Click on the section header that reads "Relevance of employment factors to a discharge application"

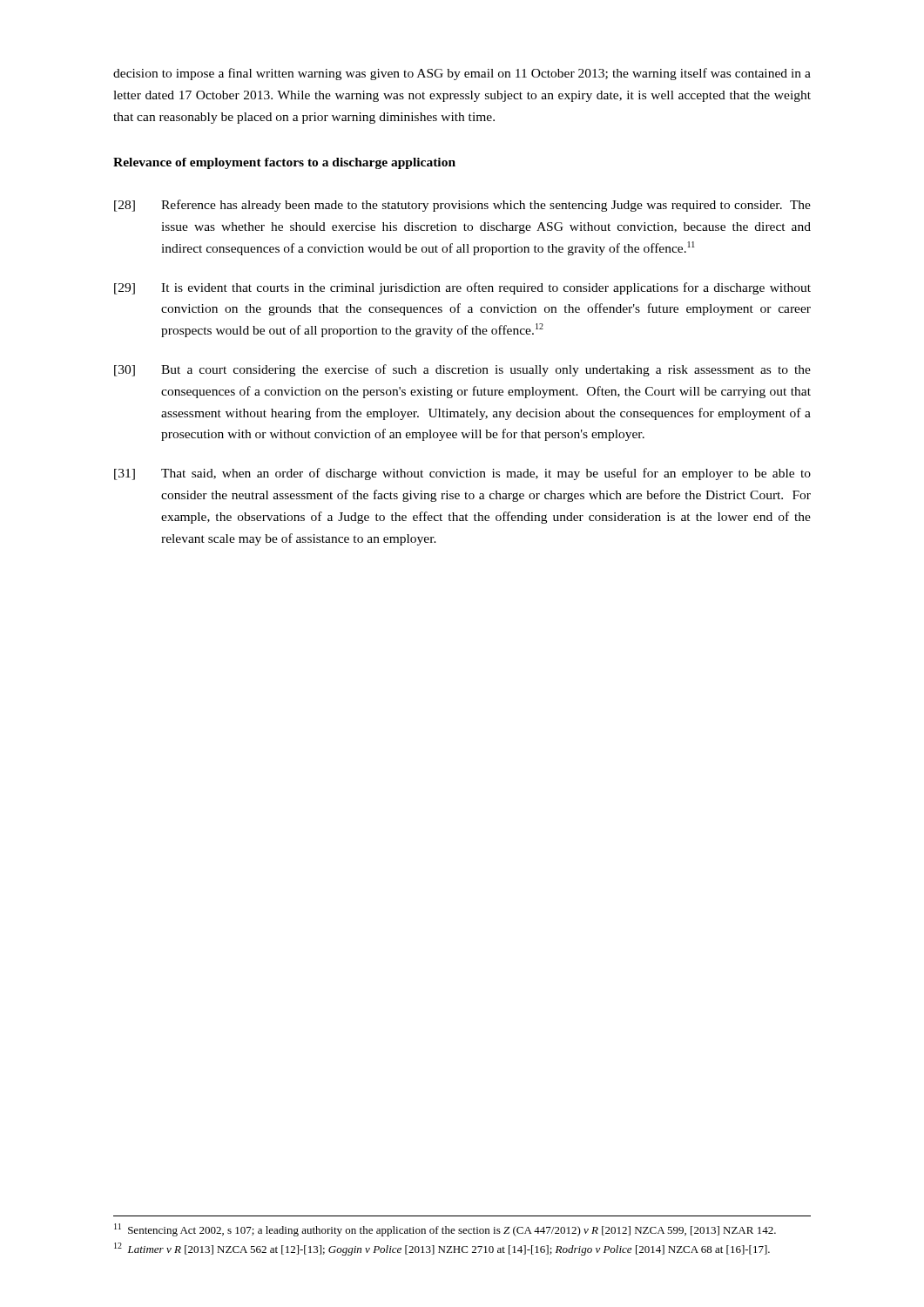[x=284, y=162]
